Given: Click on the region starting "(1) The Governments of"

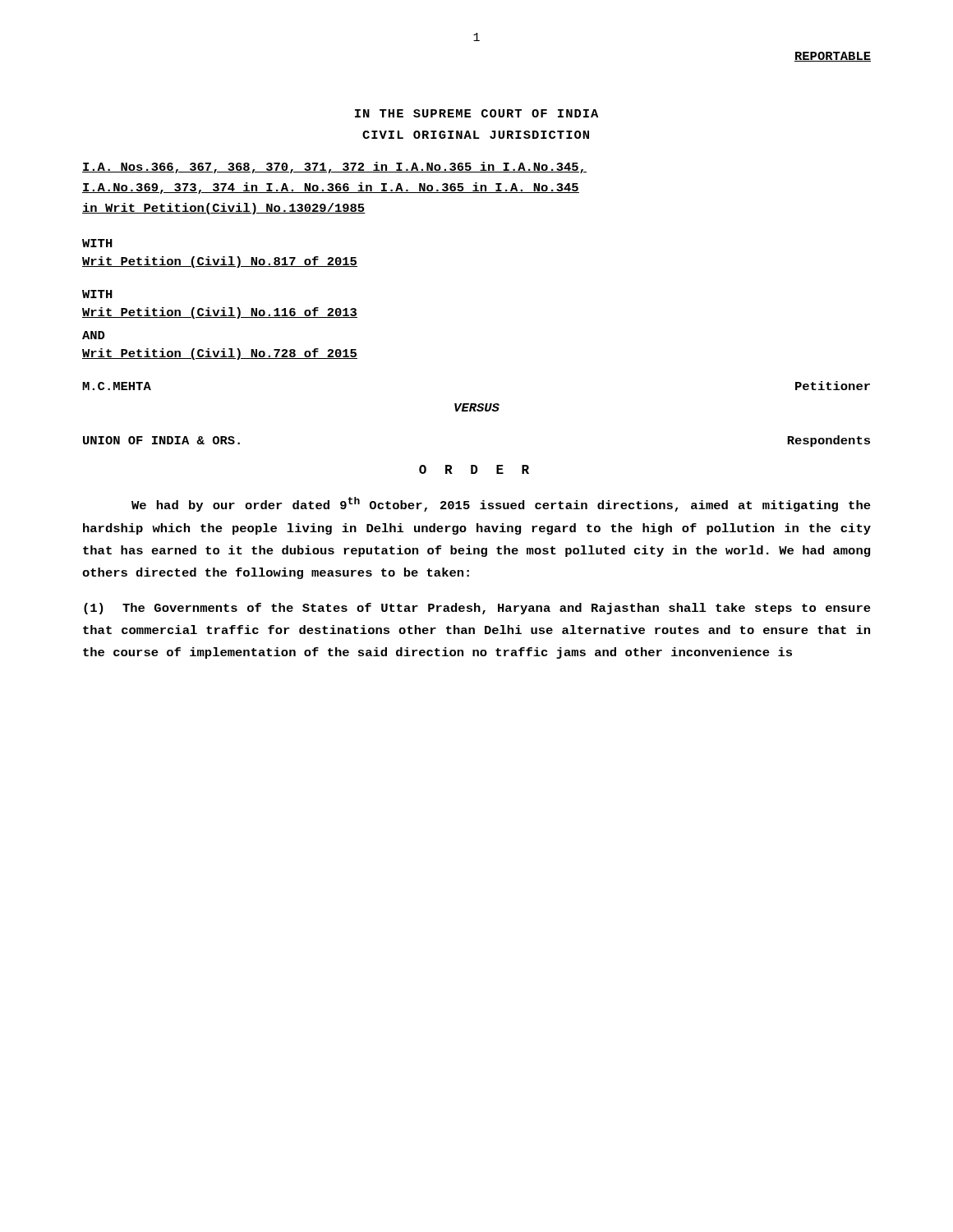Looking at the screenshot, I should [476, 631].
